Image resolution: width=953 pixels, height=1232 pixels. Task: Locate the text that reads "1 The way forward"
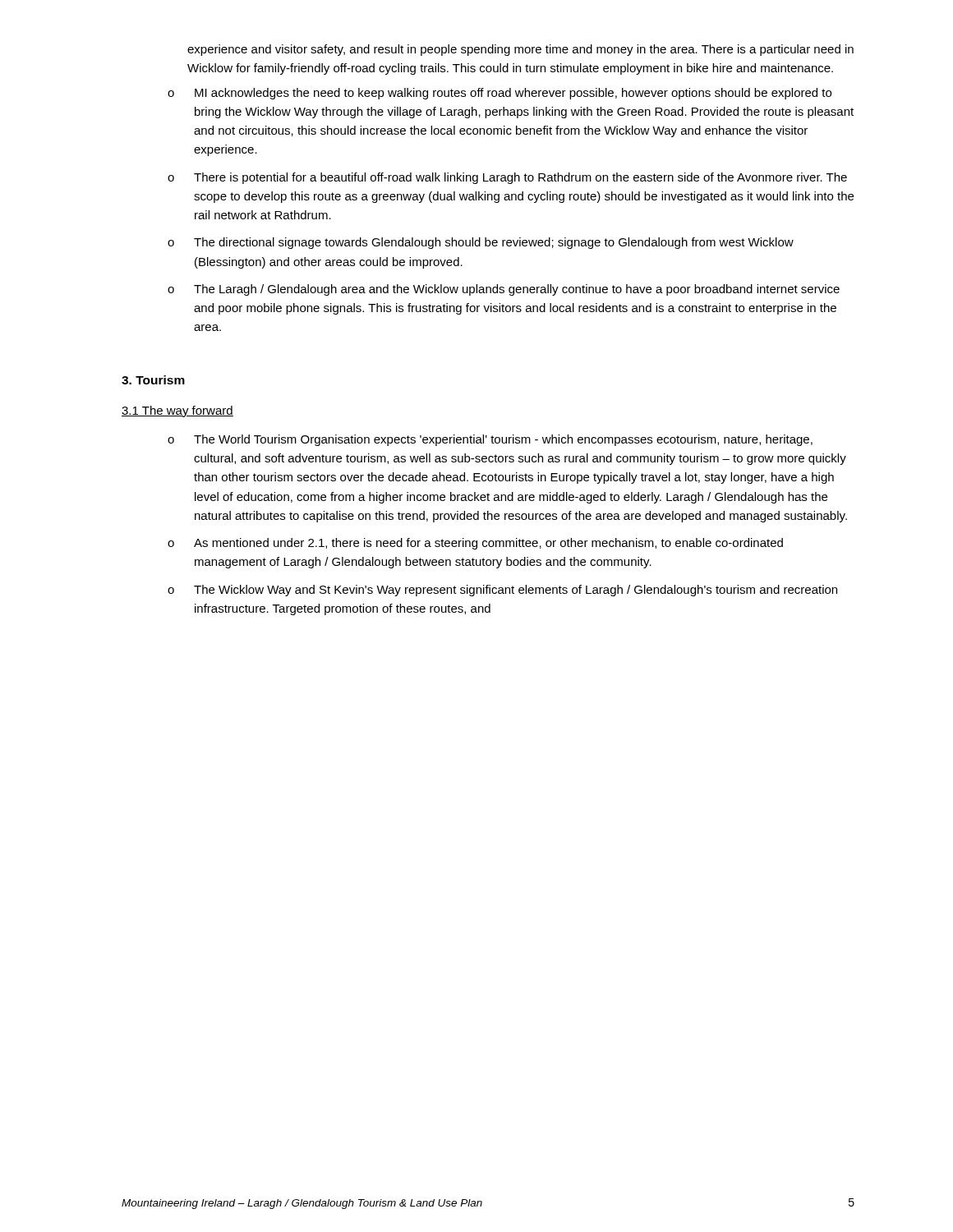pos(177,410)
